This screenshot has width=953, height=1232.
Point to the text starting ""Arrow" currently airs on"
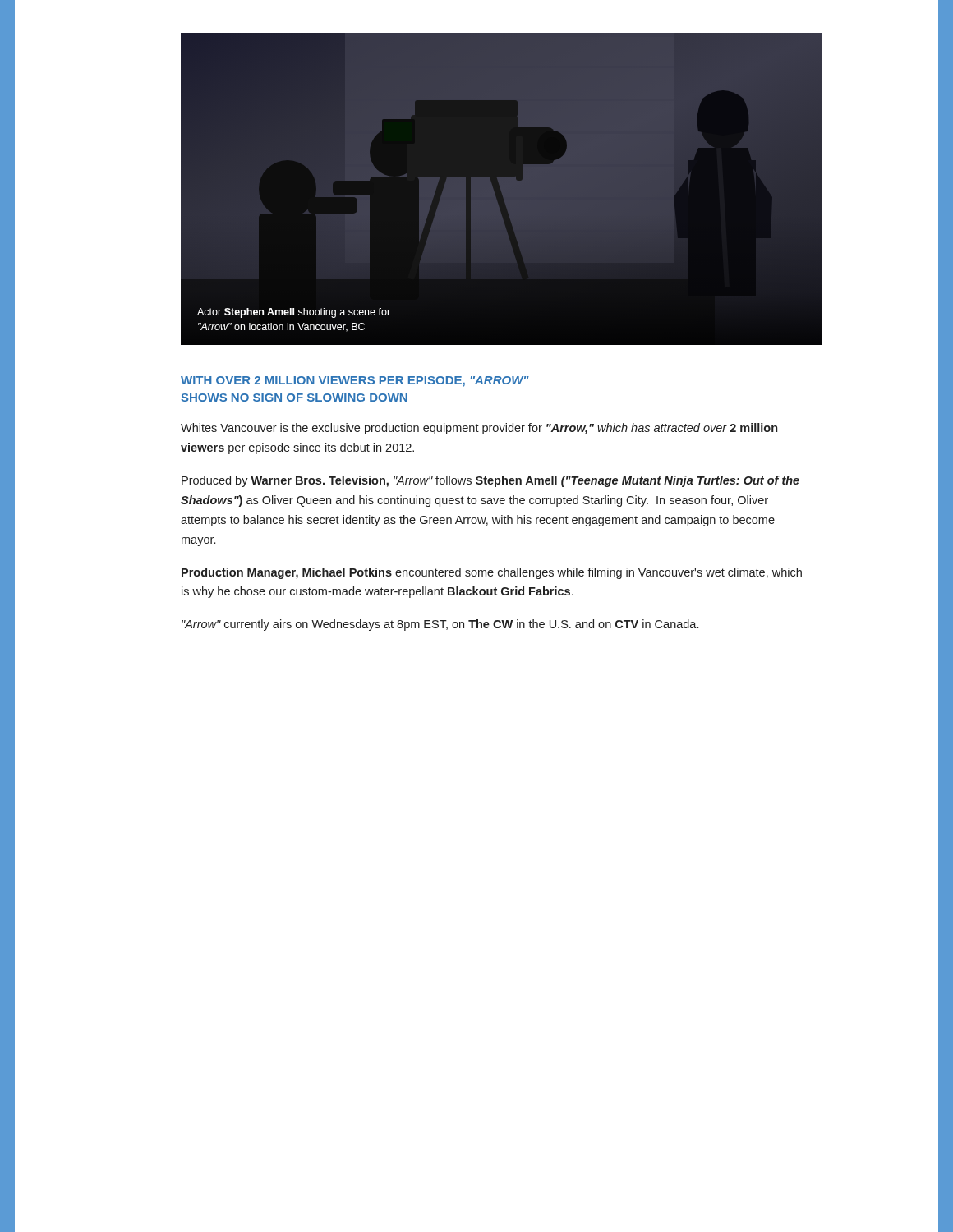(440, 625)
